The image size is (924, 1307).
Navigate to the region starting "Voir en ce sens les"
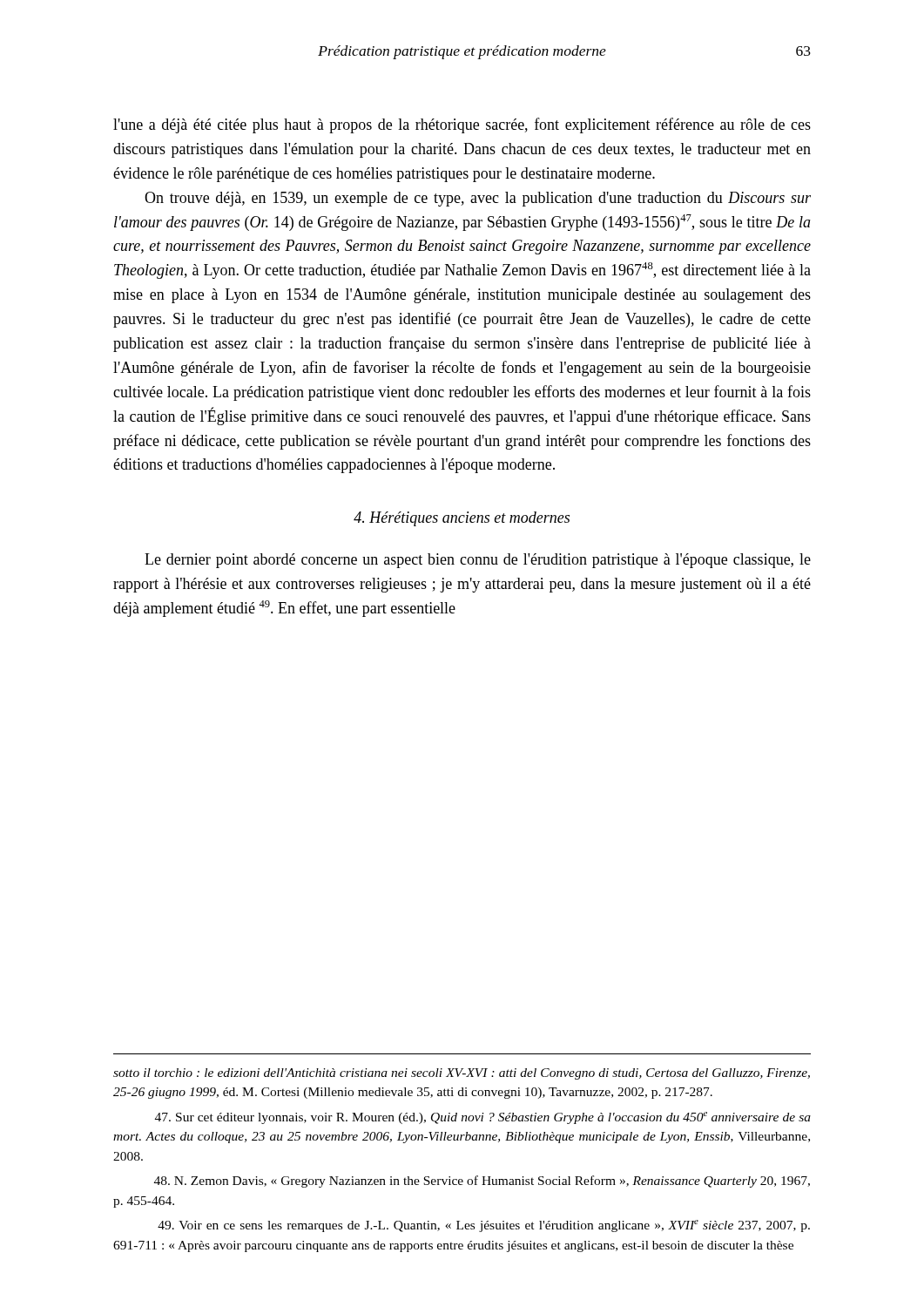point(462,1234)
